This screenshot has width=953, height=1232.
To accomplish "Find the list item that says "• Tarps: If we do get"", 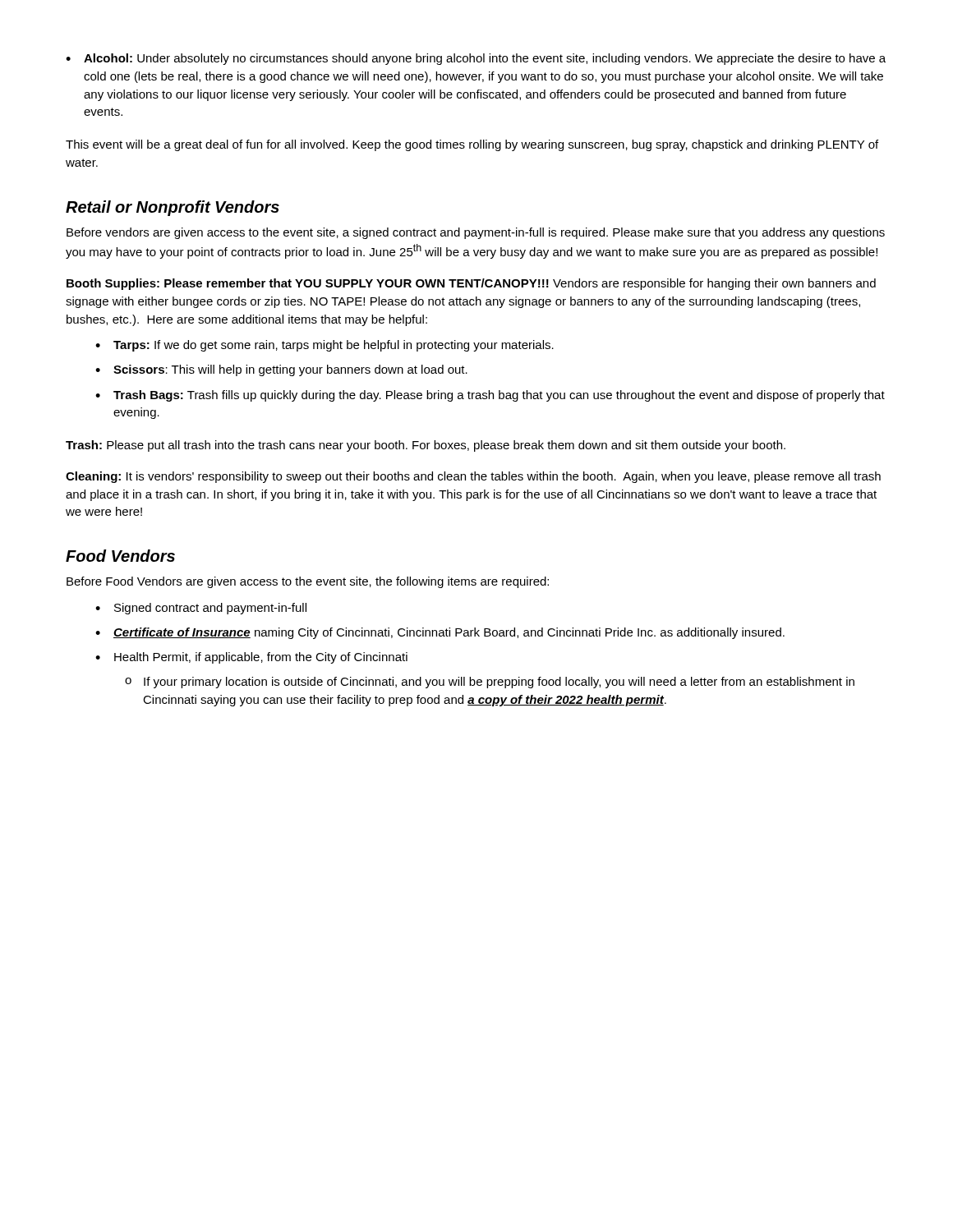I will pyautogui.click(x=491, y=346).
